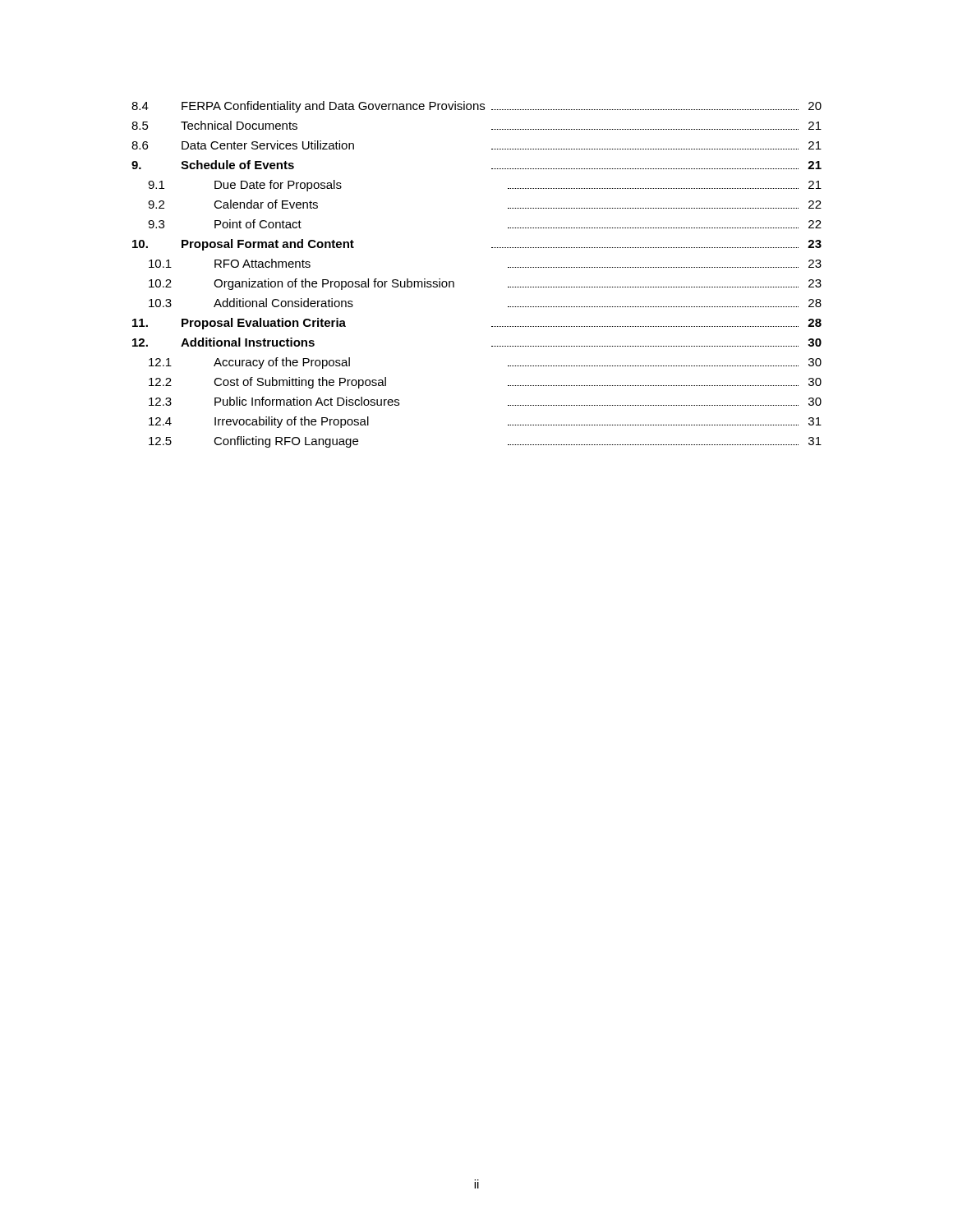Point to the text block starting "9.2 Calendar of Events 22"
Viewport: 953px width, 1232px height.
coord(151,205)
